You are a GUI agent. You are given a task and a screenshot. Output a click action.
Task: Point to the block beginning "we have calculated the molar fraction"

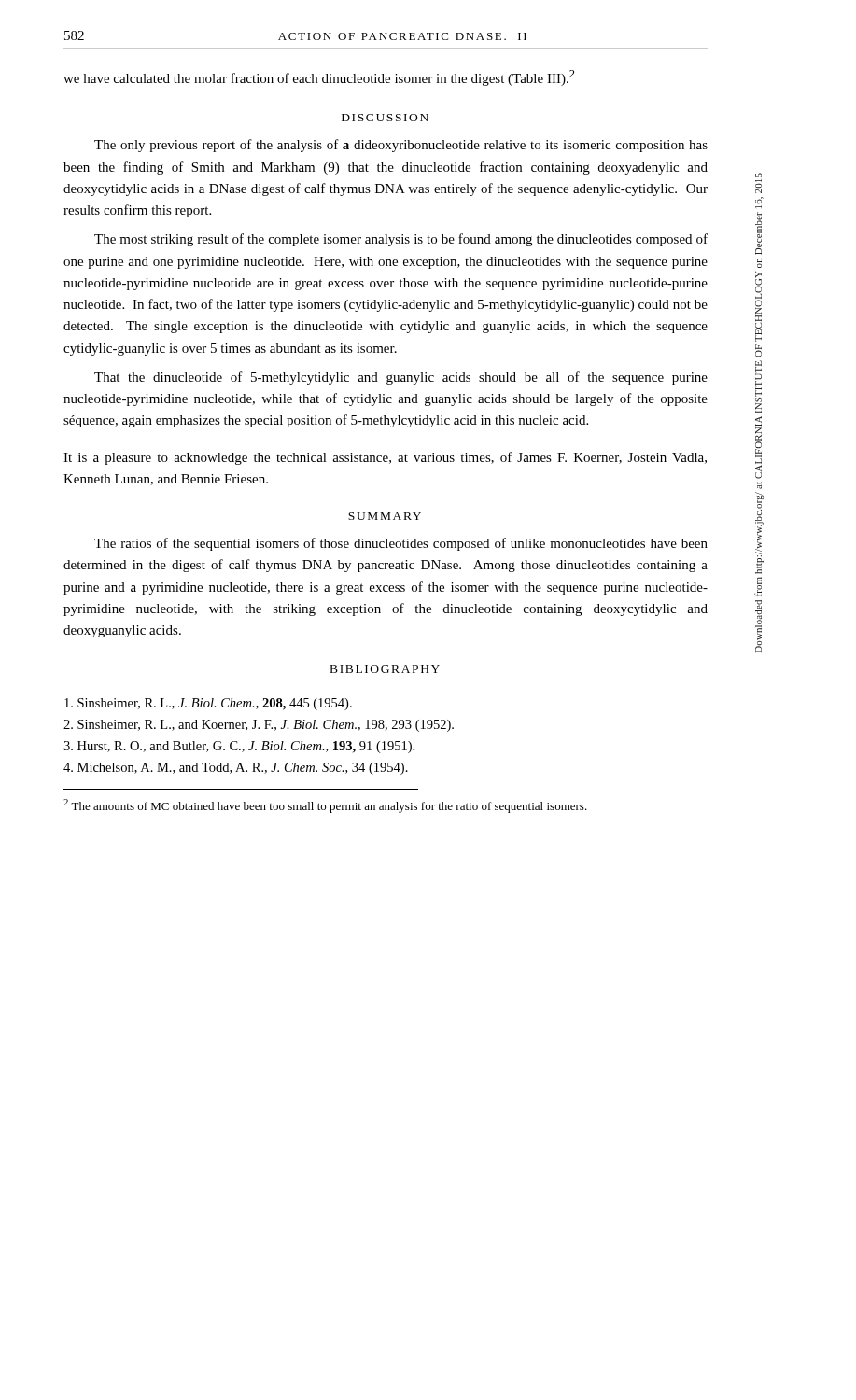386,78
